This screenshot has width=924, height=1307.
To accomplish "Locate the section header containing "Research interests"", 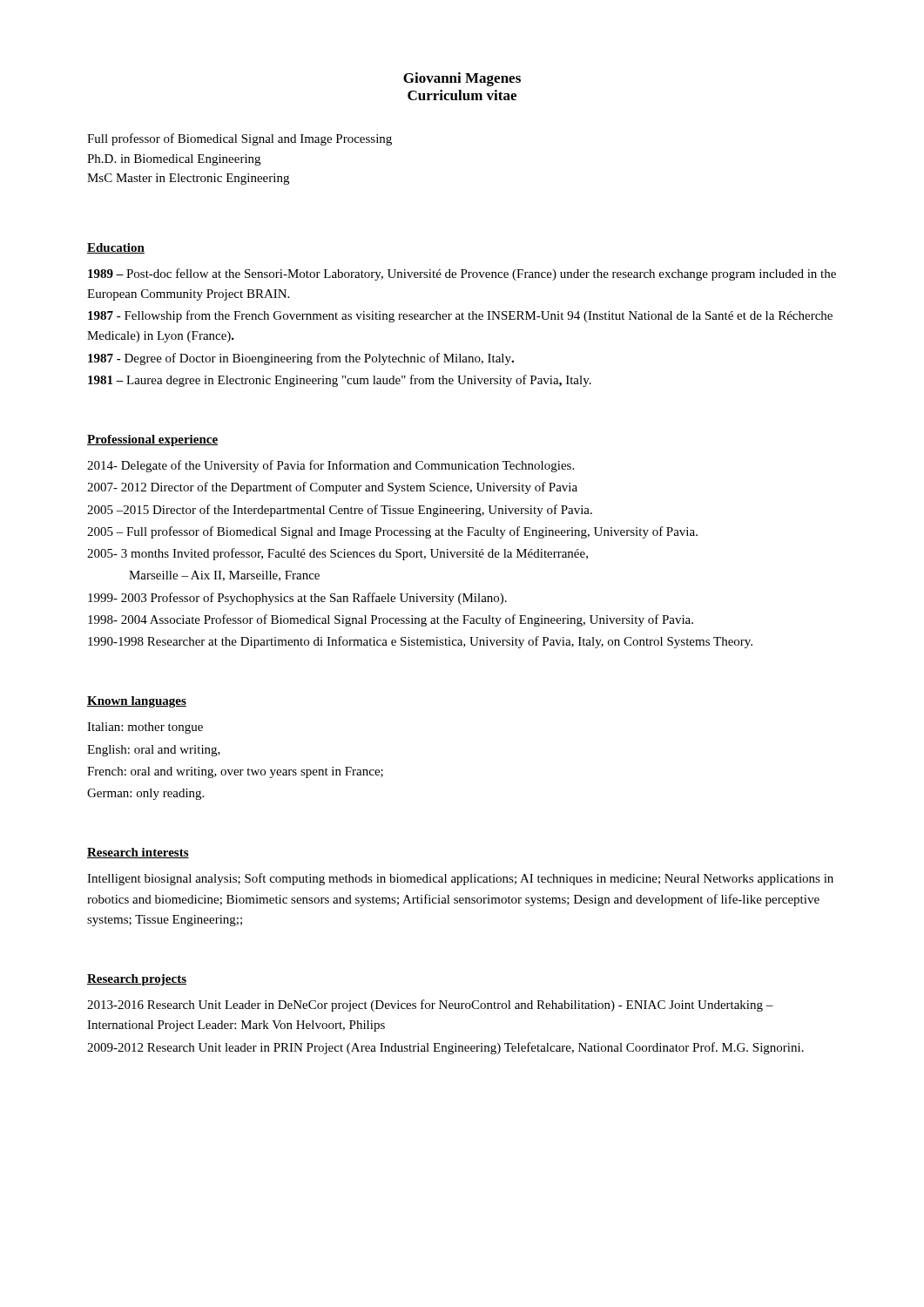I will [x=138, y=852].
